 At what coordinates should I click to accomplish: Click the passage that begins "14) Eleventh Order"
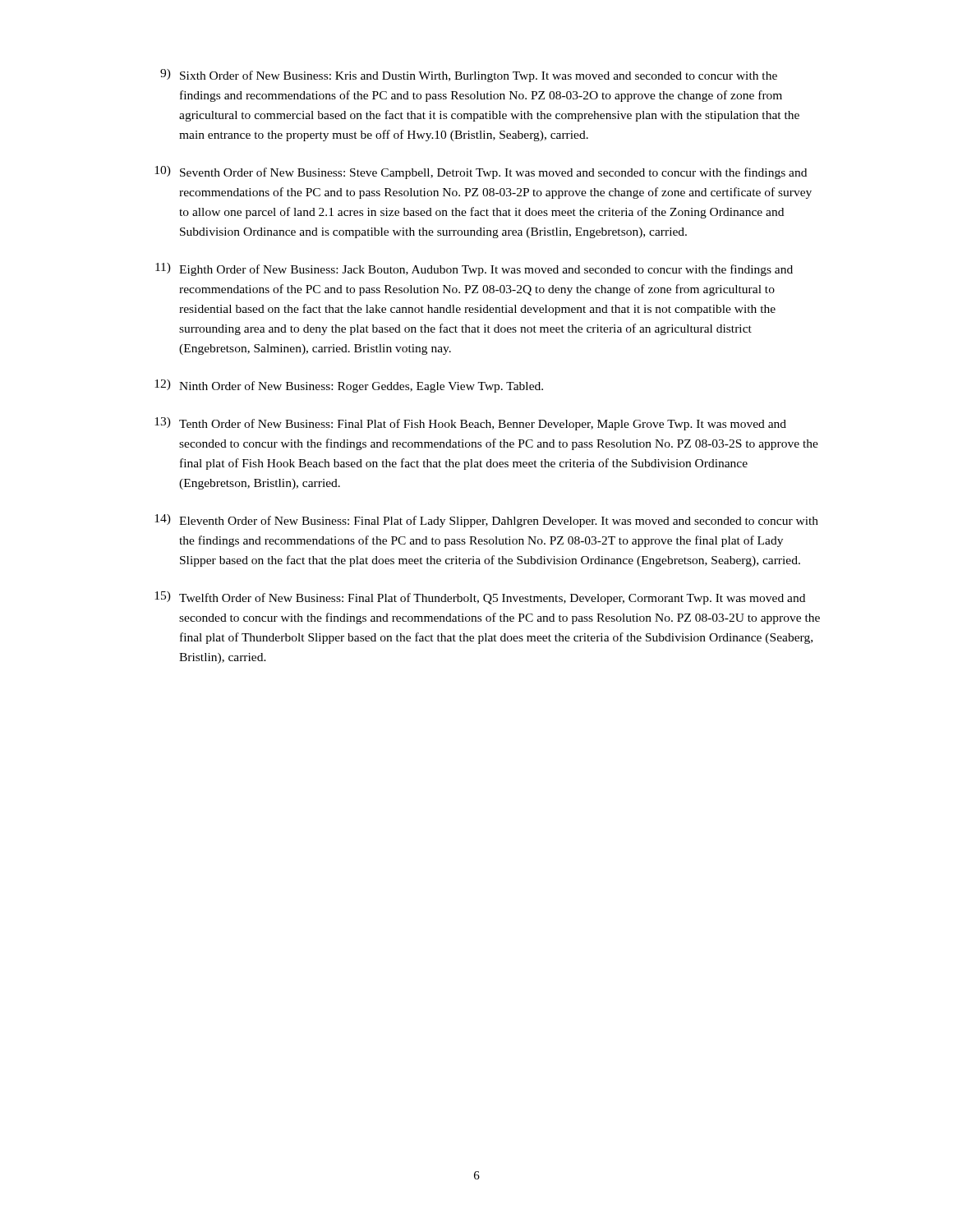(476, 541)
